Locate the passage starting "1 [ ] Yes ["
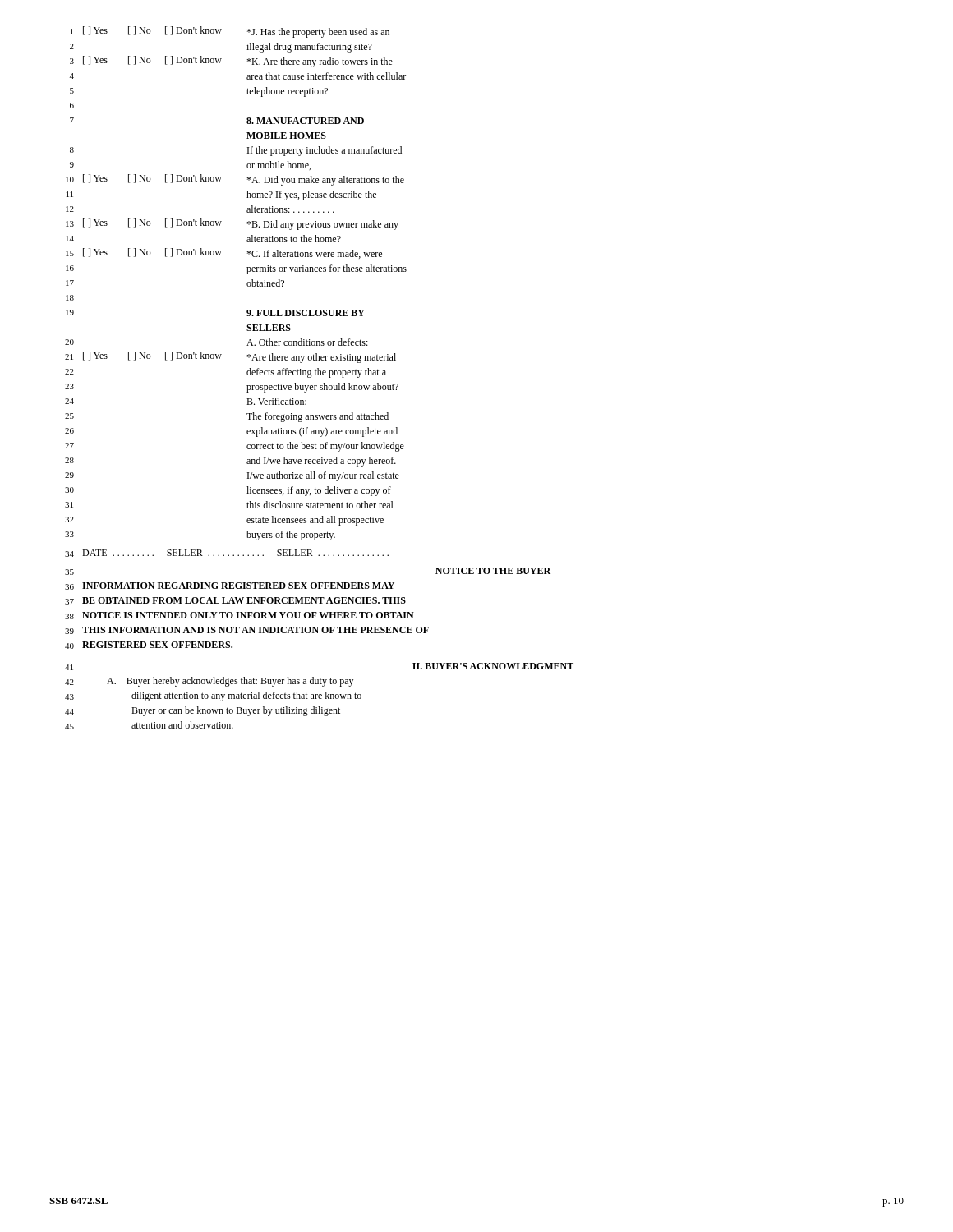Viewport: 953px width, 1232px height. click(90, 32)
